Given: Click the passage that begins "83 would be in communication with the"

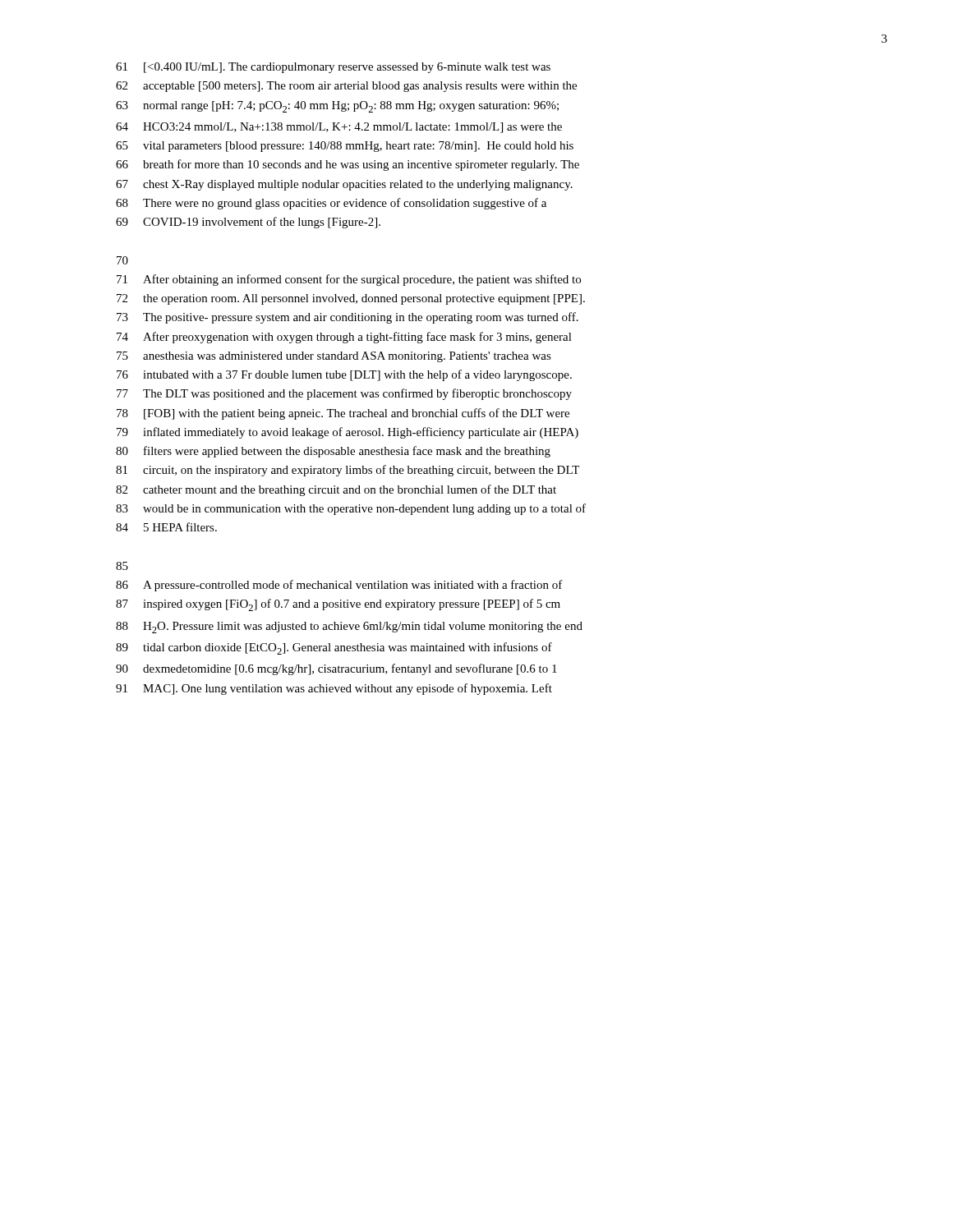Looking at the screenshot, I should click(493, 509).
